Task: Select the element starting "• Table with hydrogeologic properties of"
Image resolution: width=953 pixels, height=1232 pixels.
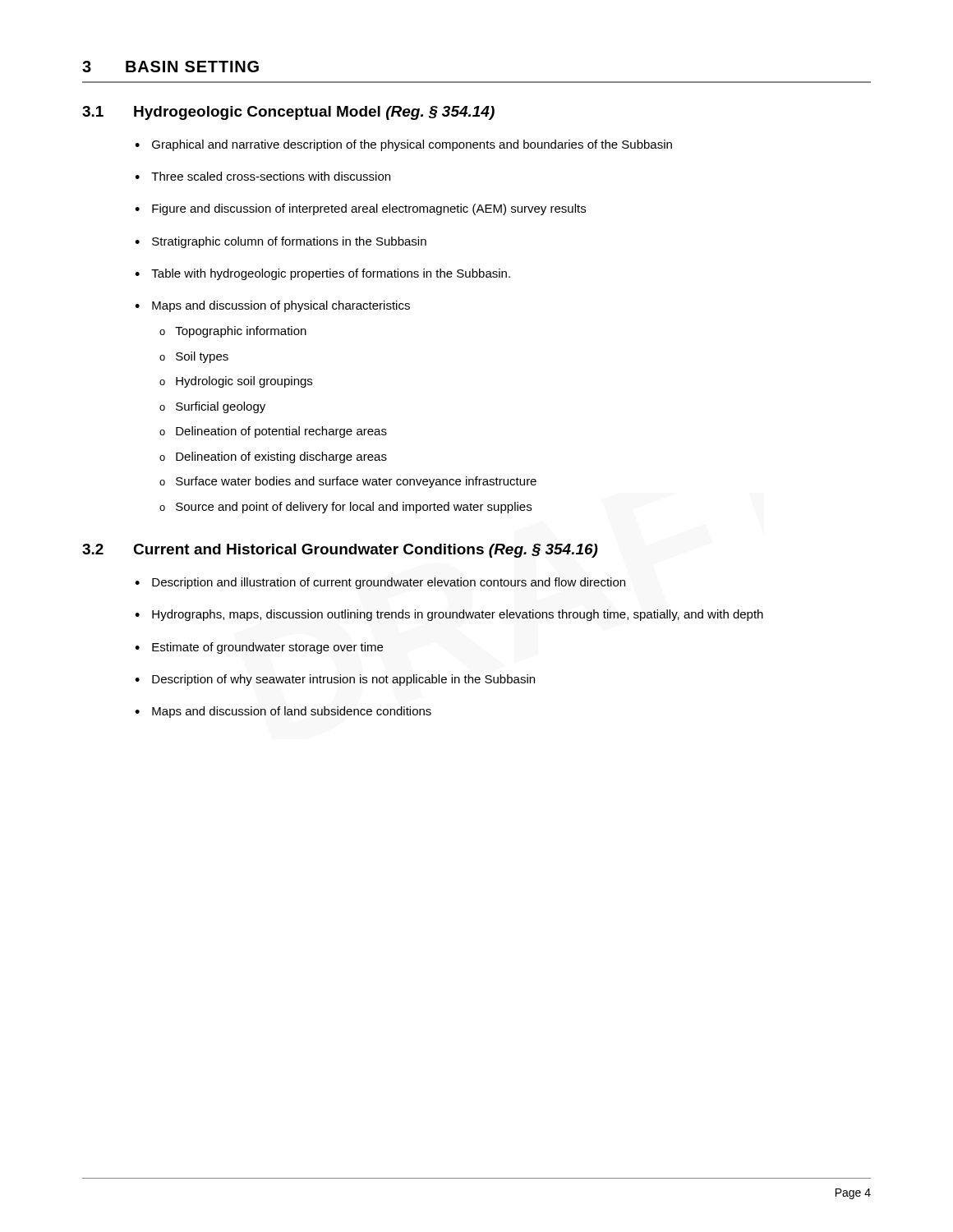Action: pyautogui.click(x=323, y=275)
